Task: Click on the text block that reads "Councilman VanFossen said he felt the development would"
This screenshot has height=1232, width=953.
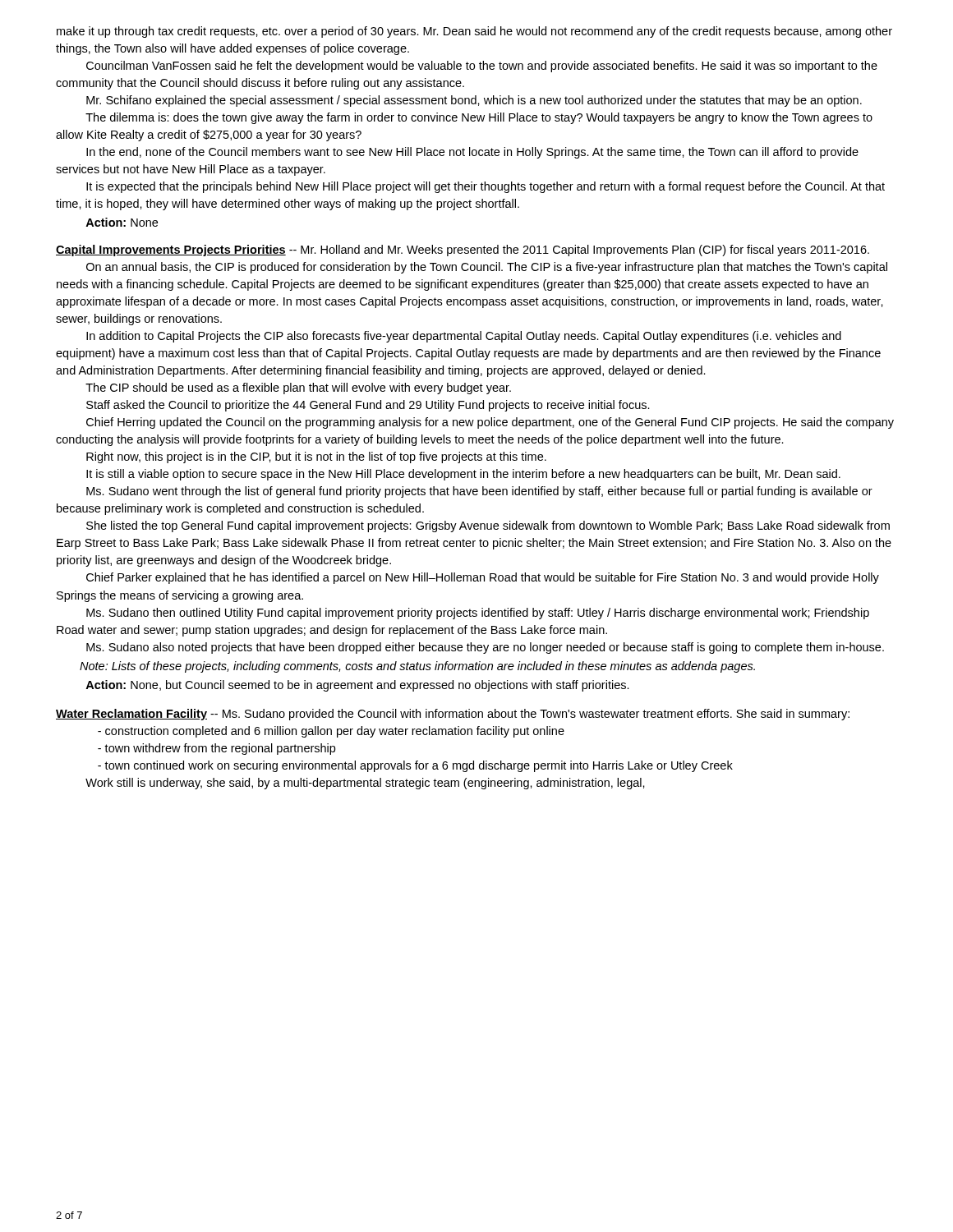Action: click(x=476, y=75)
